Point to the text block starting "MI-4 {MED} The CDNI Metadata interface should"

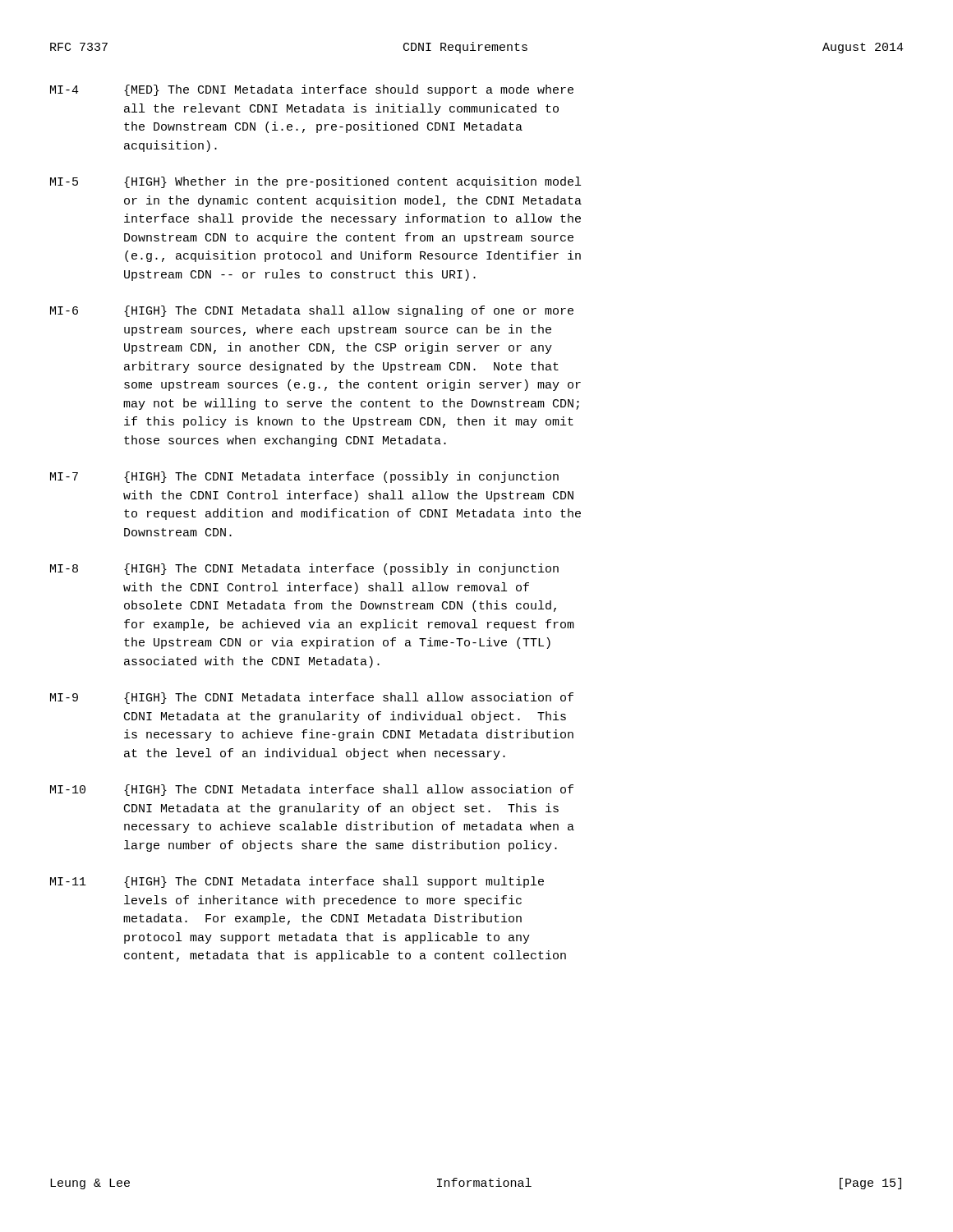point(312,119)
